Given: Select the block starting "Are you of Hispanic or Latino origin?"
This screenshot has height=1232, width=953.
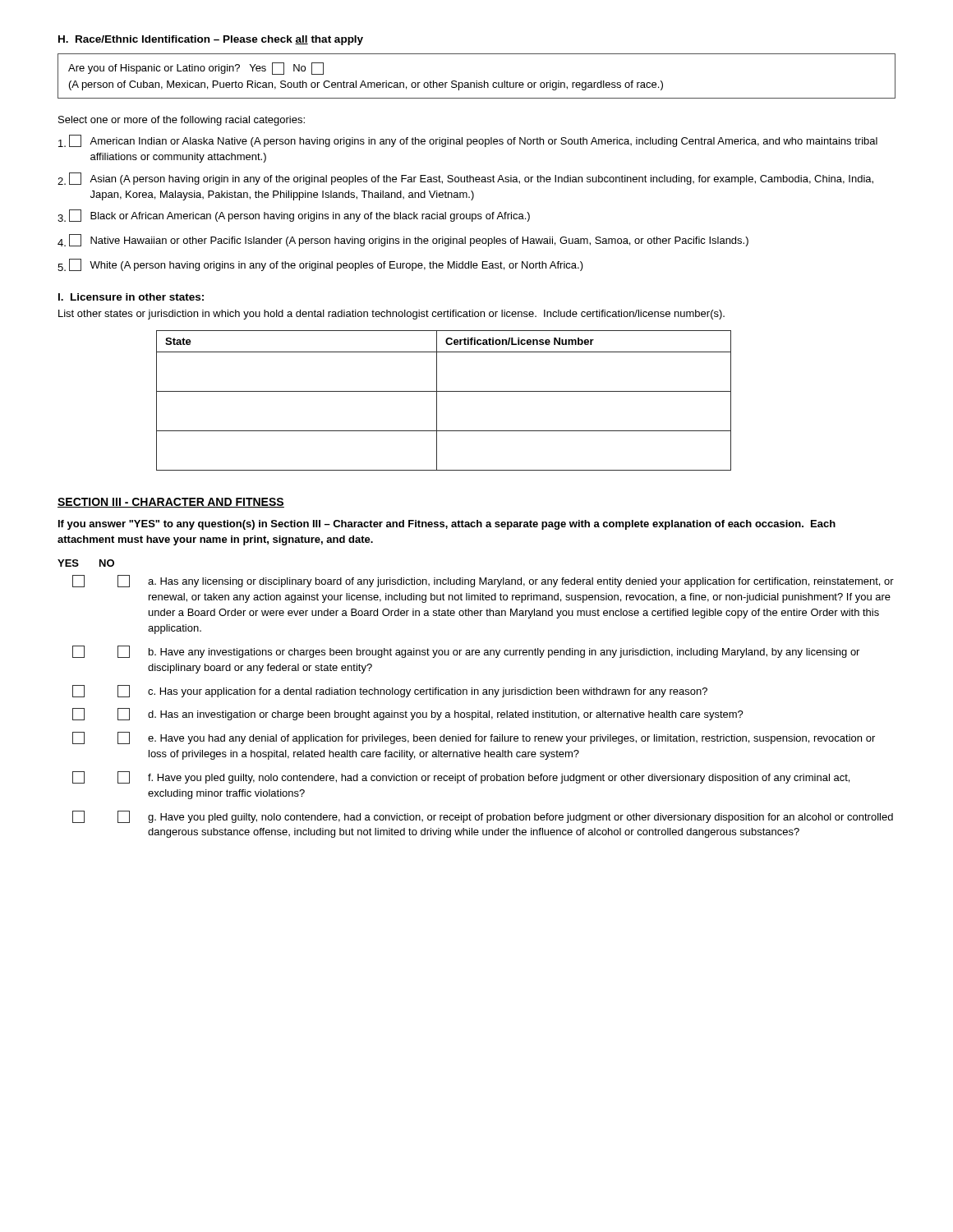Looking at the screenshot, I should [x=366, y=76].
